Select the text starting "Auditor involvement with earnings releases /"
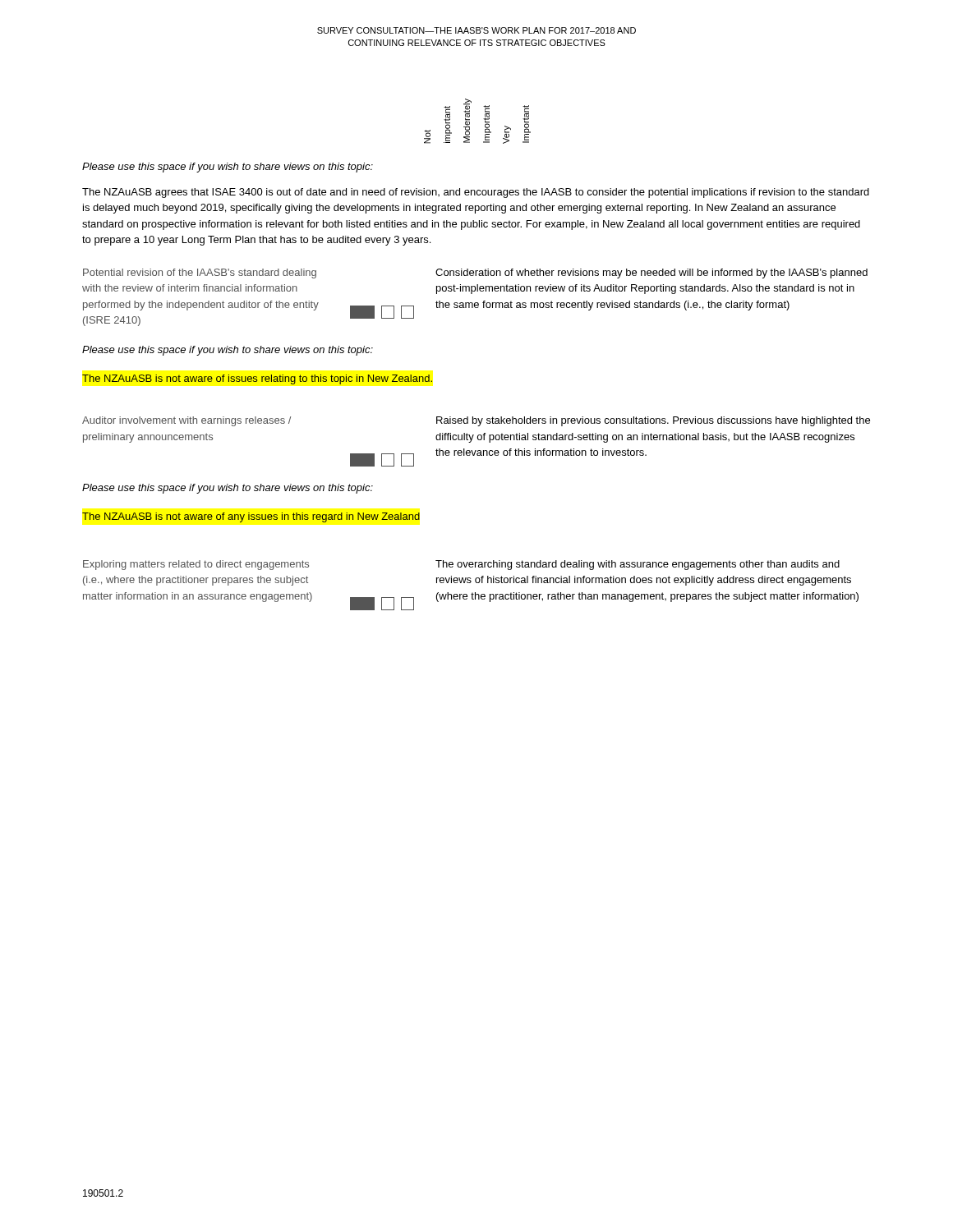This screenshot has height=1232, width=953. pos(187,428)
